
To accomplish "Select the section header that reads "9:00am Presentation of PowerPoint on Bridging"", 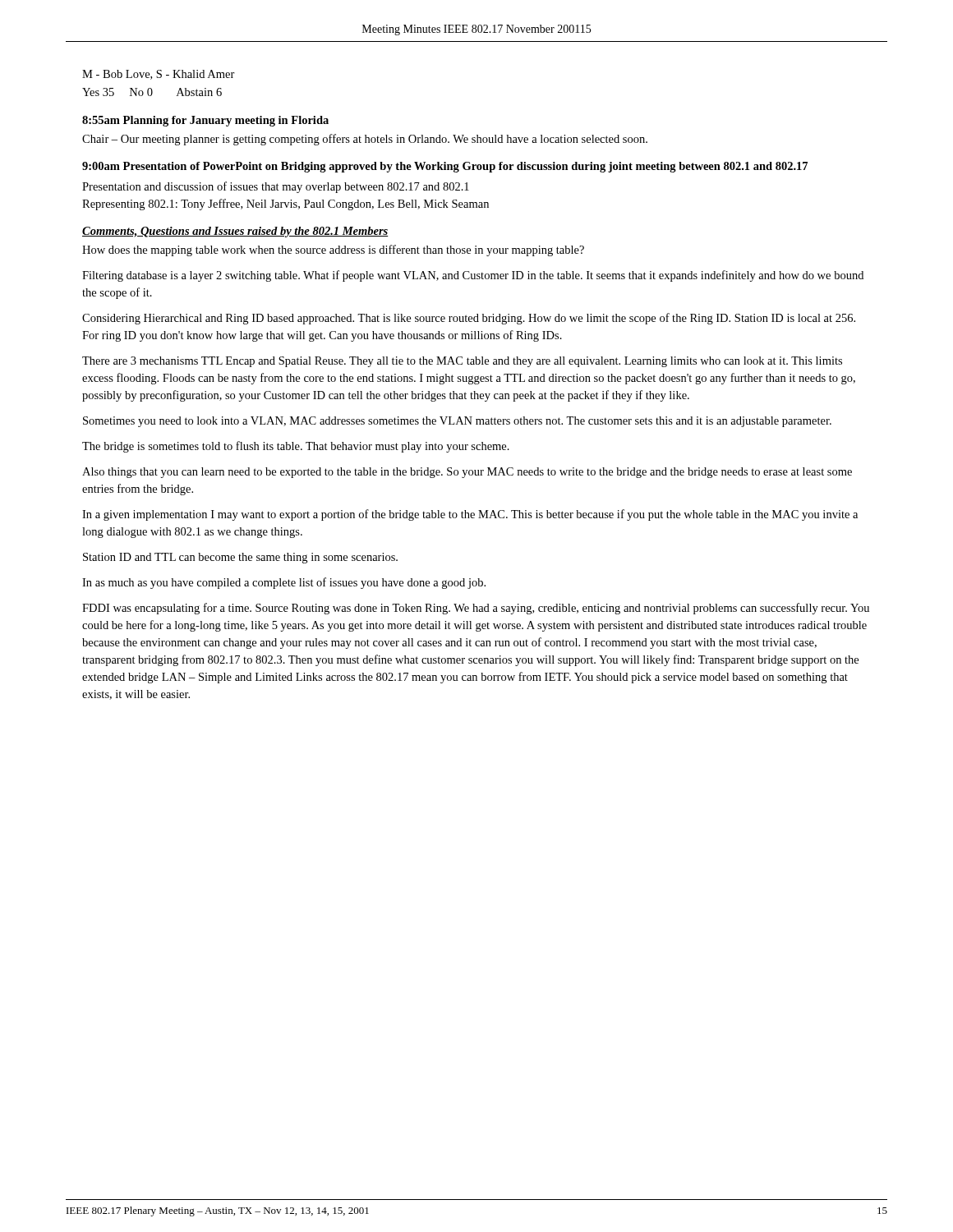I will [445, 166].
